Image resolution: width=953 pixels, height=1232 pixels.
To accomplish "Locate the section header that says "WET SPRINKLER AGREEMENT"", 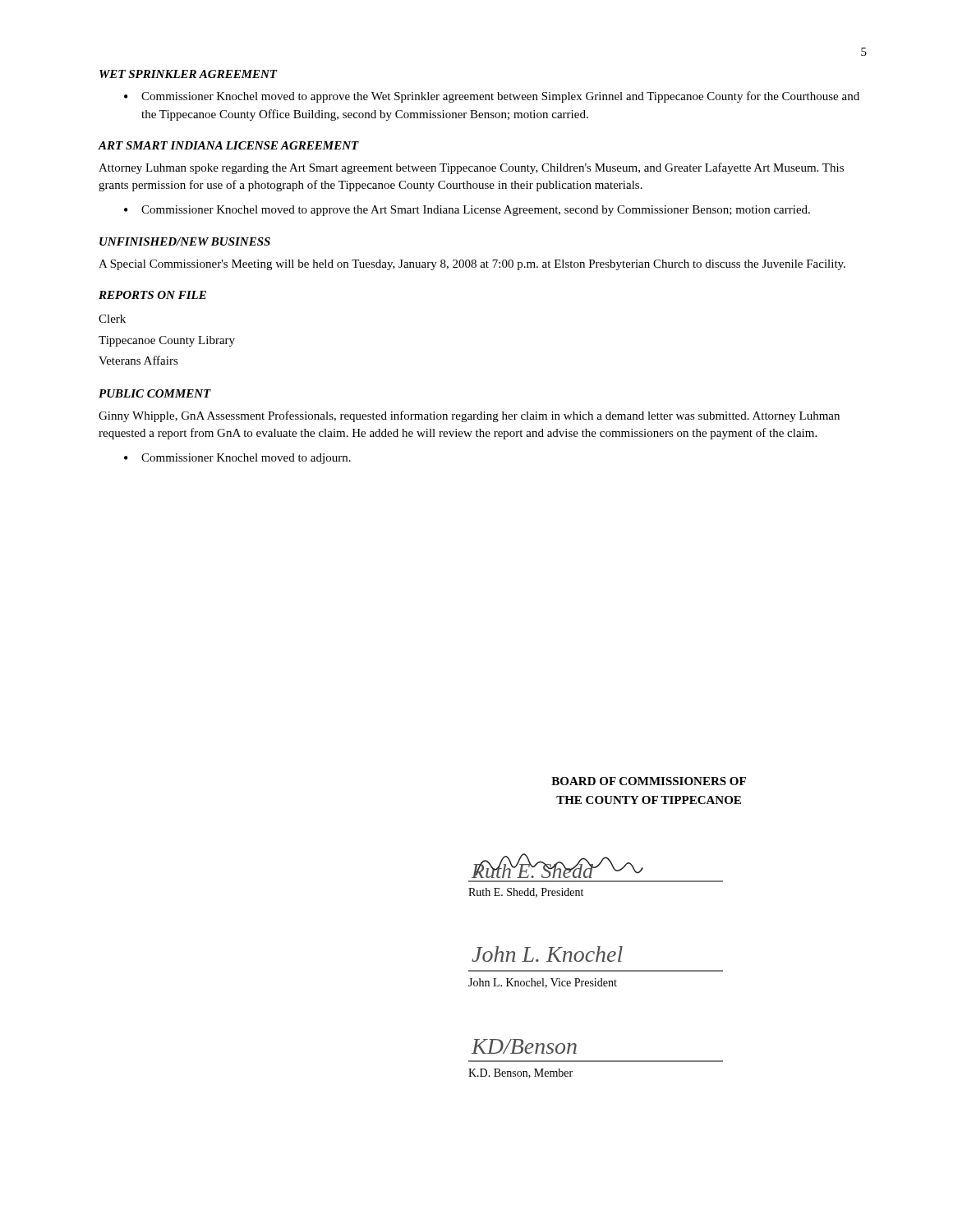I will [188, 74].
